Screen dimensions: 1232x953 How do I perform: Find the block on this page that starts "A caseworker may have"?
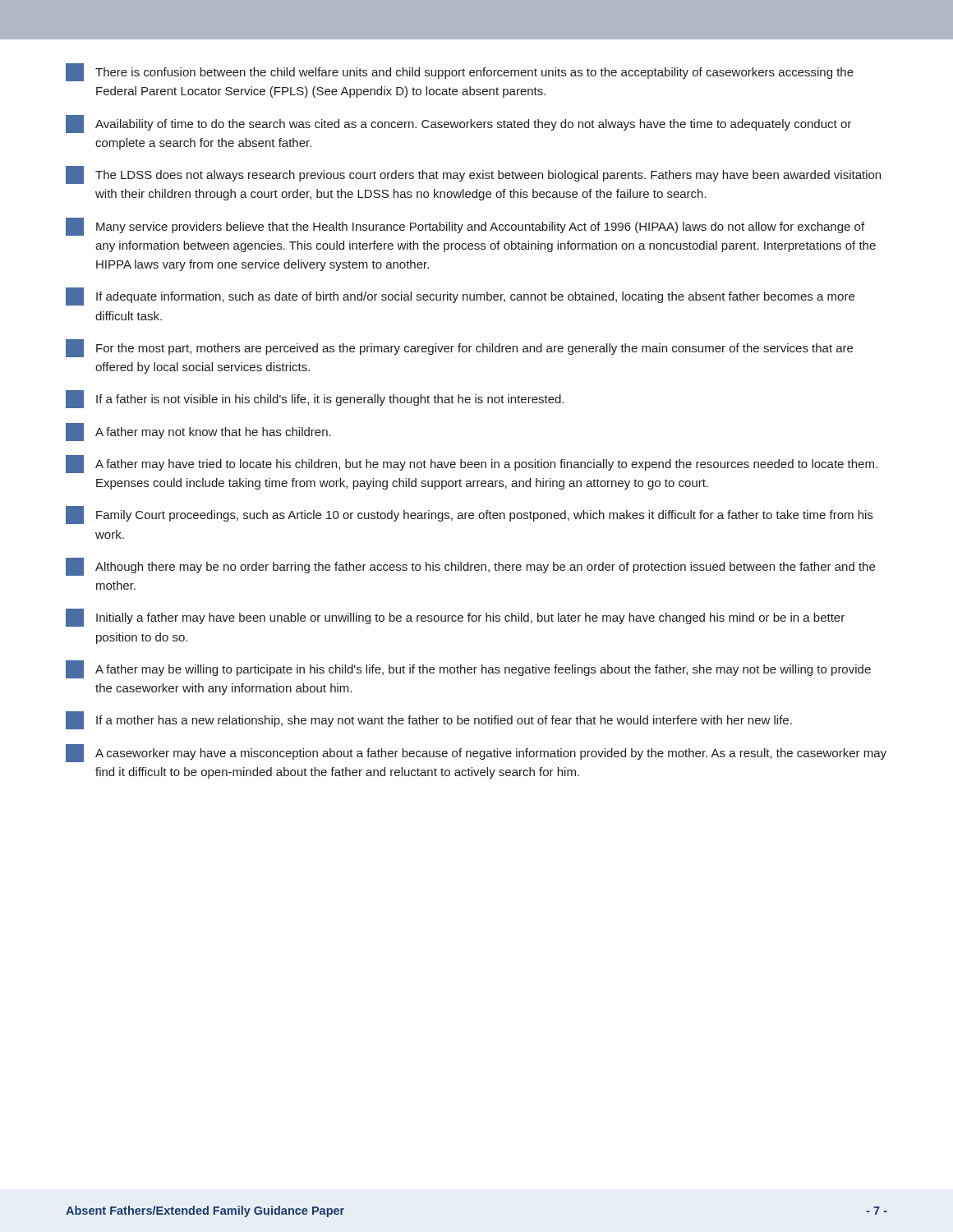click(476, 762)
